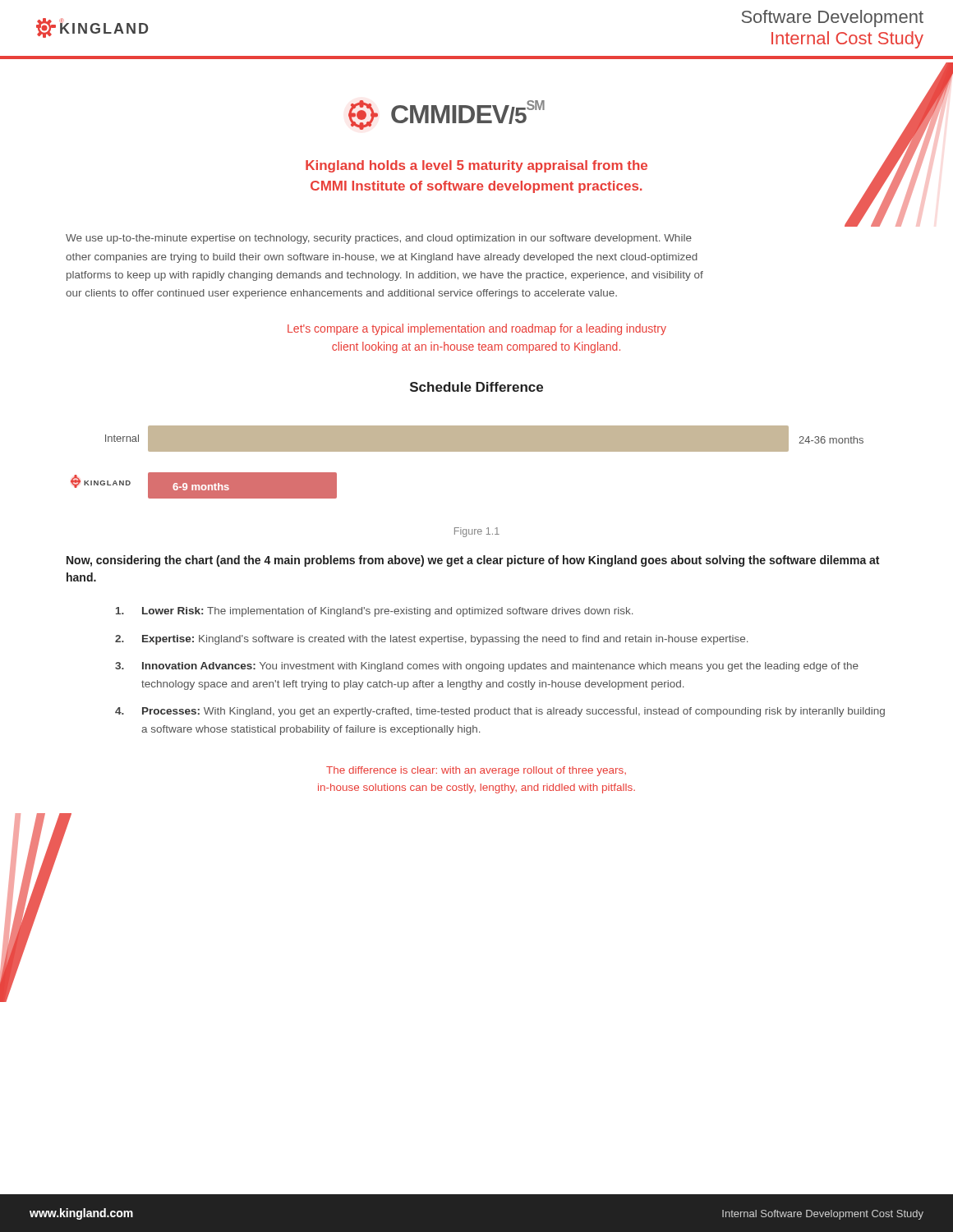Navigate to the passage starting "Let's compare a typical implementation and roadmap"

pyautogui.click(x=476, y=338)
